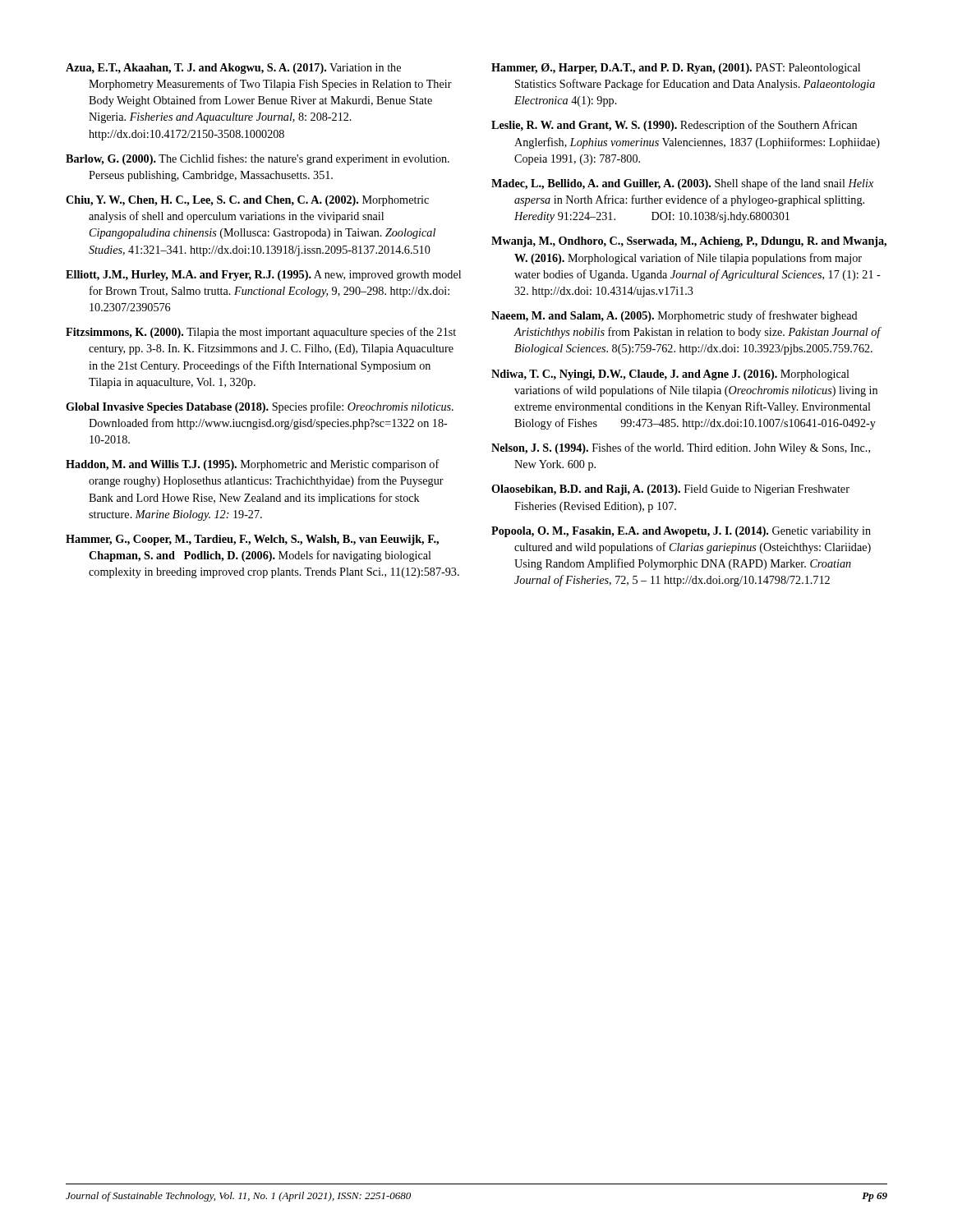Screen dimensions: 1232x953
Task: Point to the block beginning "Barlow, G. (2000). The Cichlid fishes: the nature's"
Action: 258,167
